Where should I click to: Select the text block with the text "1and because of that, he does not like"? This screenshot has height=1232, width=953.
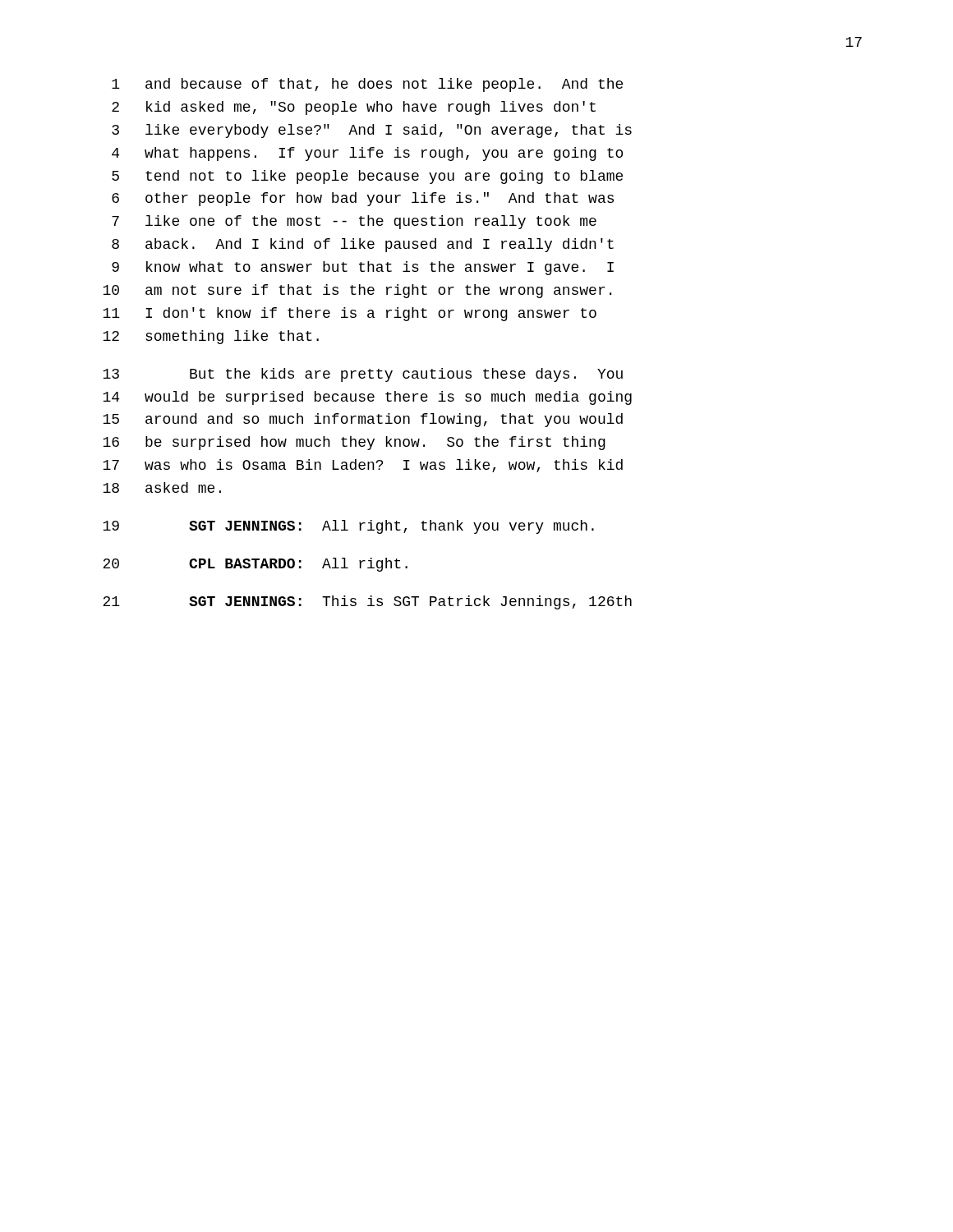tap(476, 211)
